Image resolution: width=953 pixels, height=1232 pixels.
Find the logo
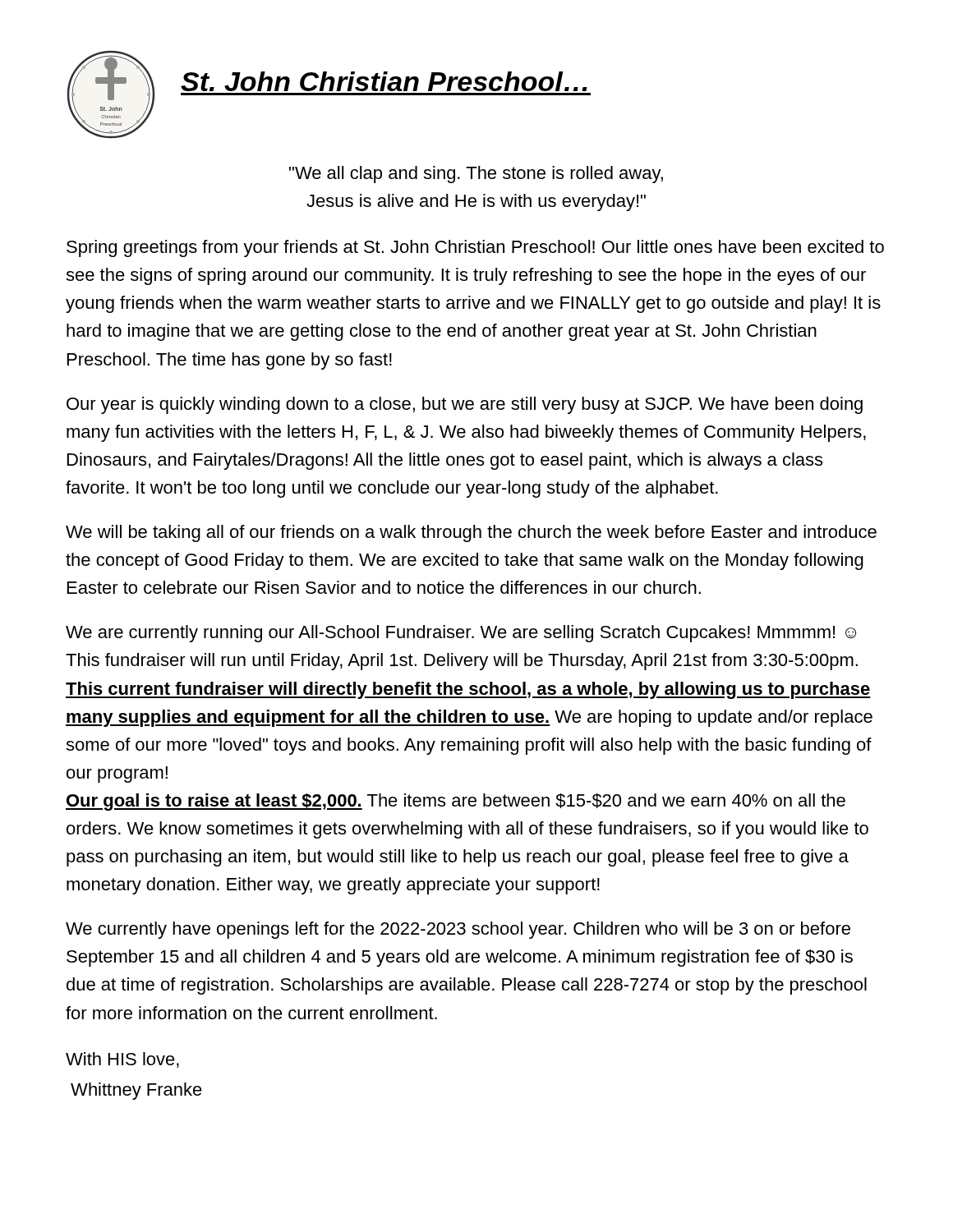pos(123,97)
